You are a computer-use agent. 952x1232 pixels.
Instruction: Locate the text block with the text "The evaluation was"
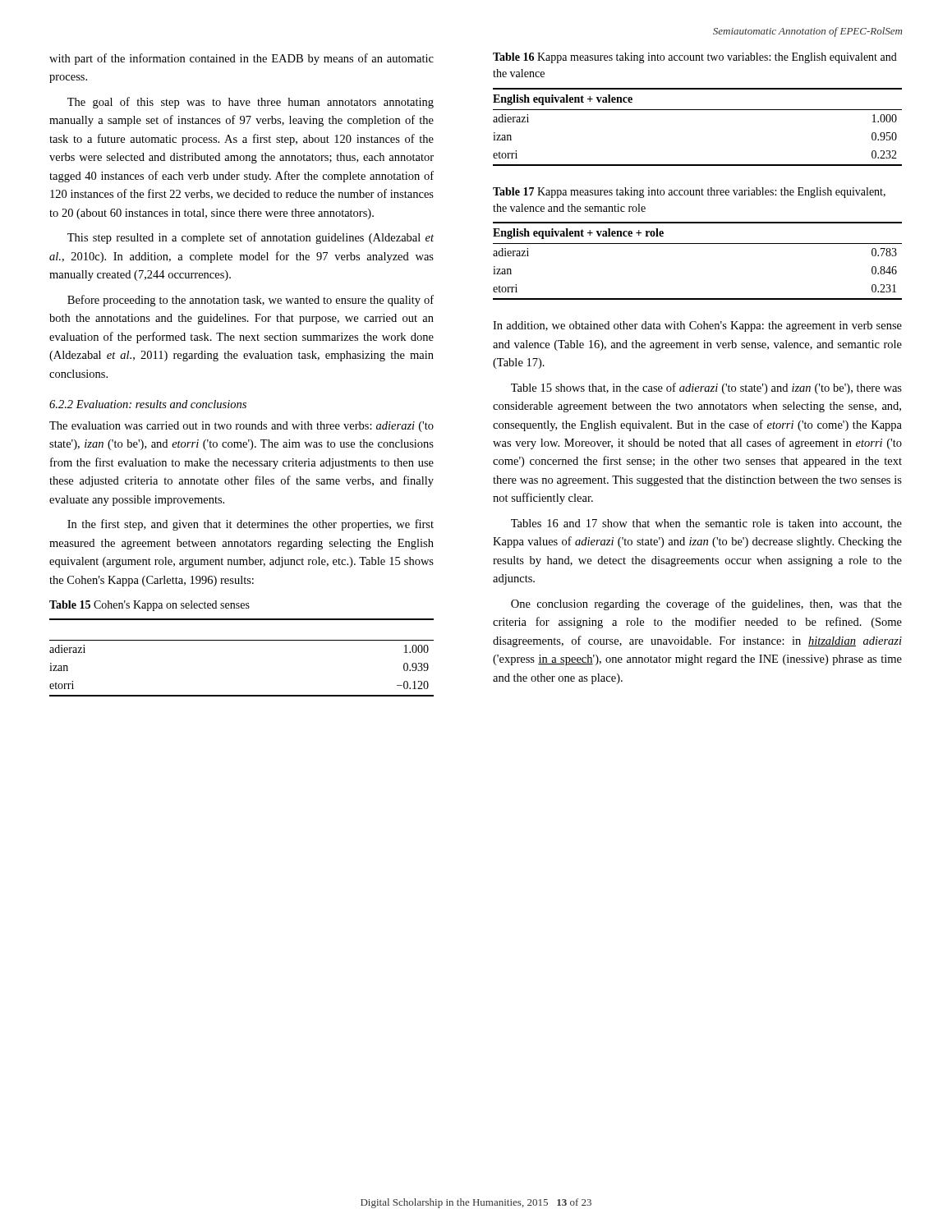tap(241, 427)
